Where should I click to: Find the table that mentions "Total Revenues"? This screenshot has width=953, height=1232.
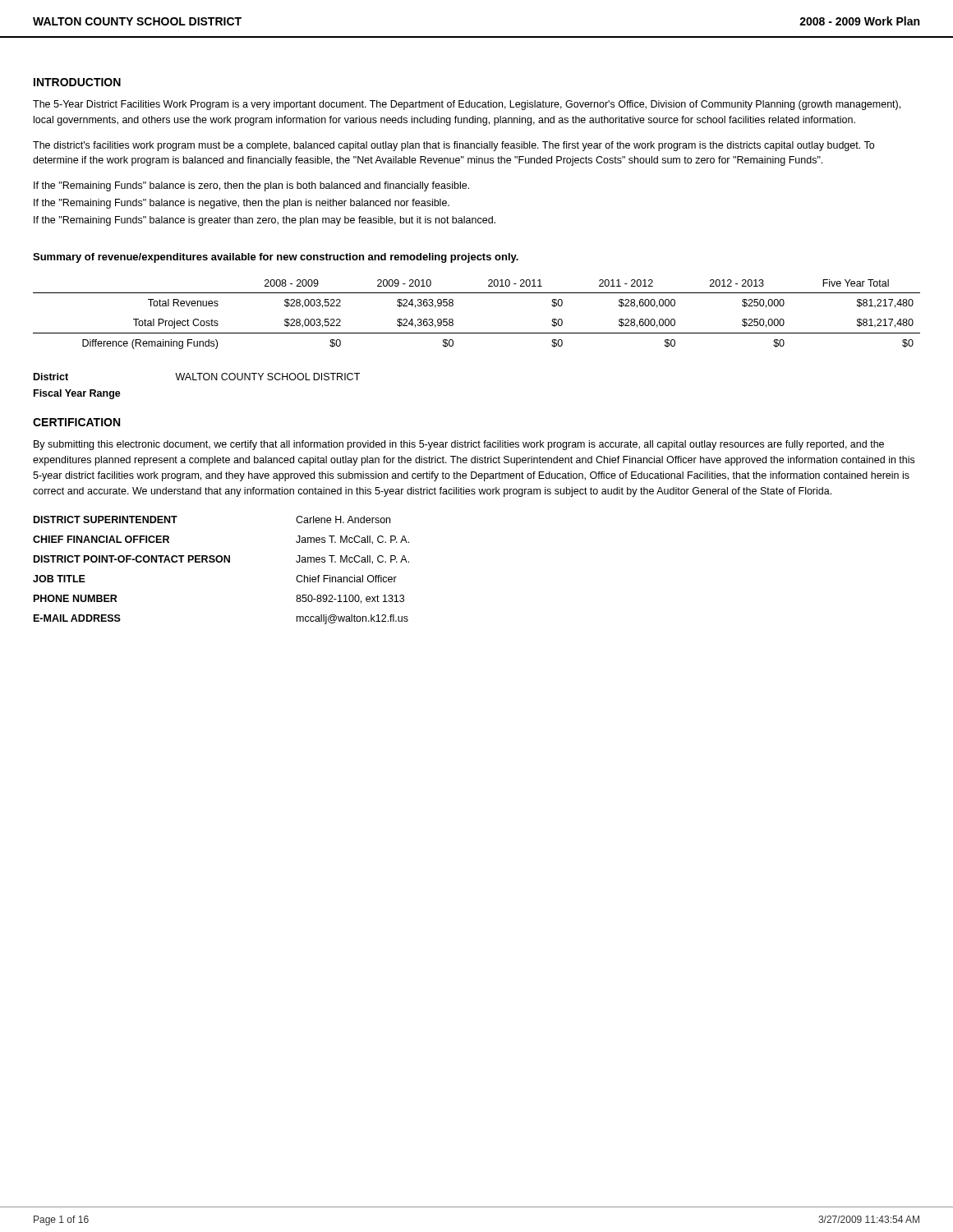476,314
